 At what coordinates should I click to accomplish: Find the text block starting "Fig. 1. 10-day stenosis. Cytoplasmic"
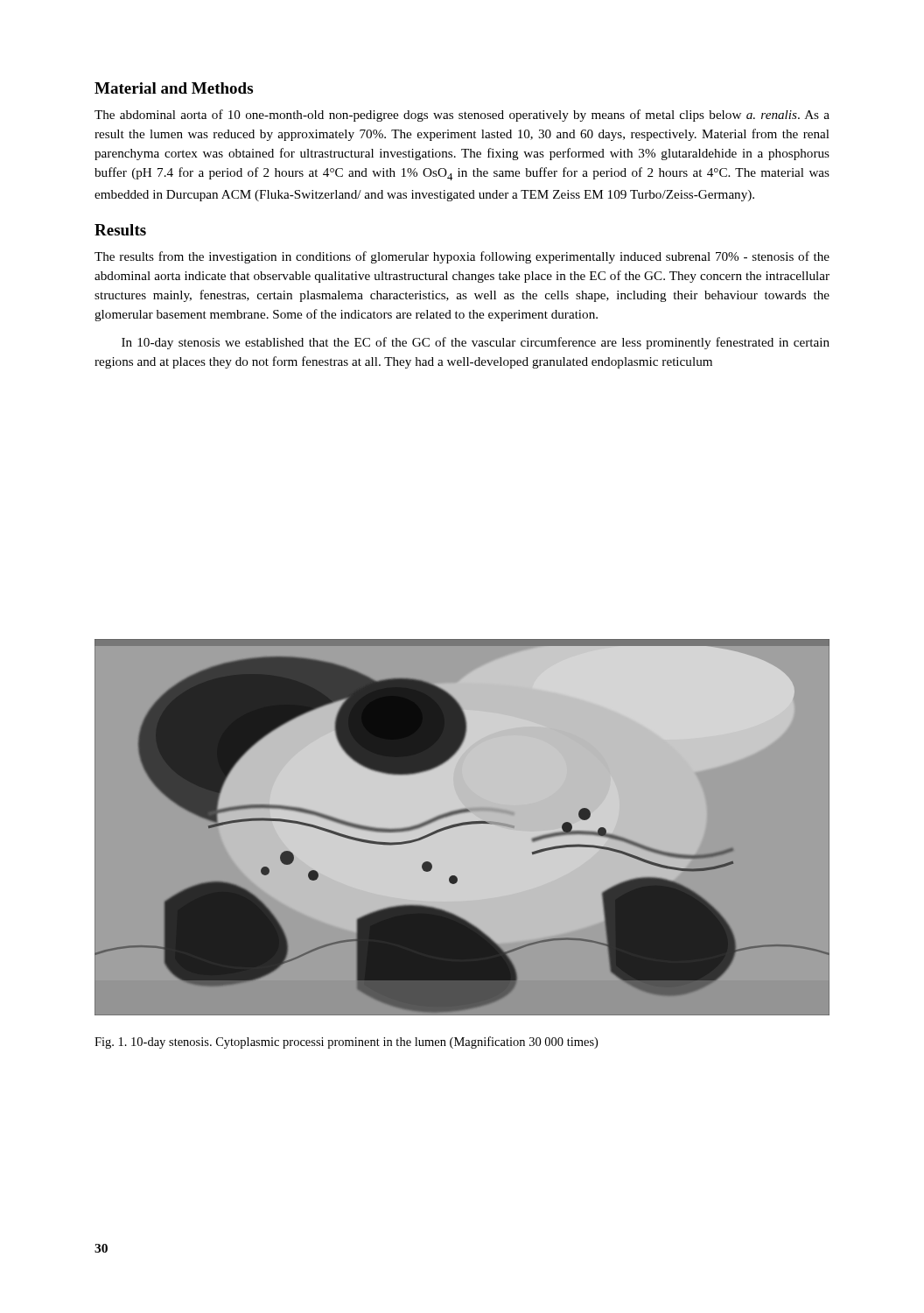(346, 1042)
